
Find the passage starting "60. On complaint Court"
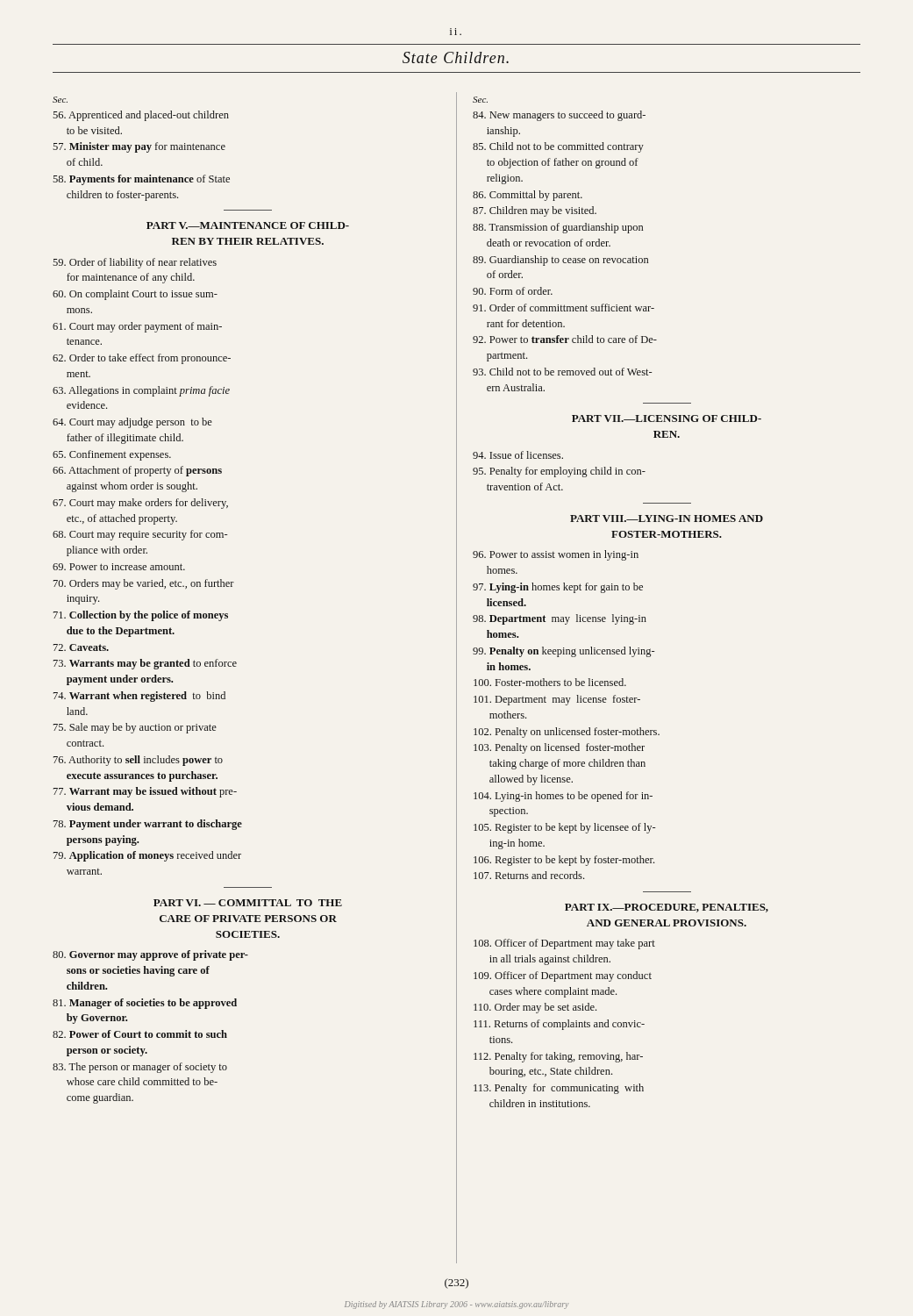click(x=135, y=302)
